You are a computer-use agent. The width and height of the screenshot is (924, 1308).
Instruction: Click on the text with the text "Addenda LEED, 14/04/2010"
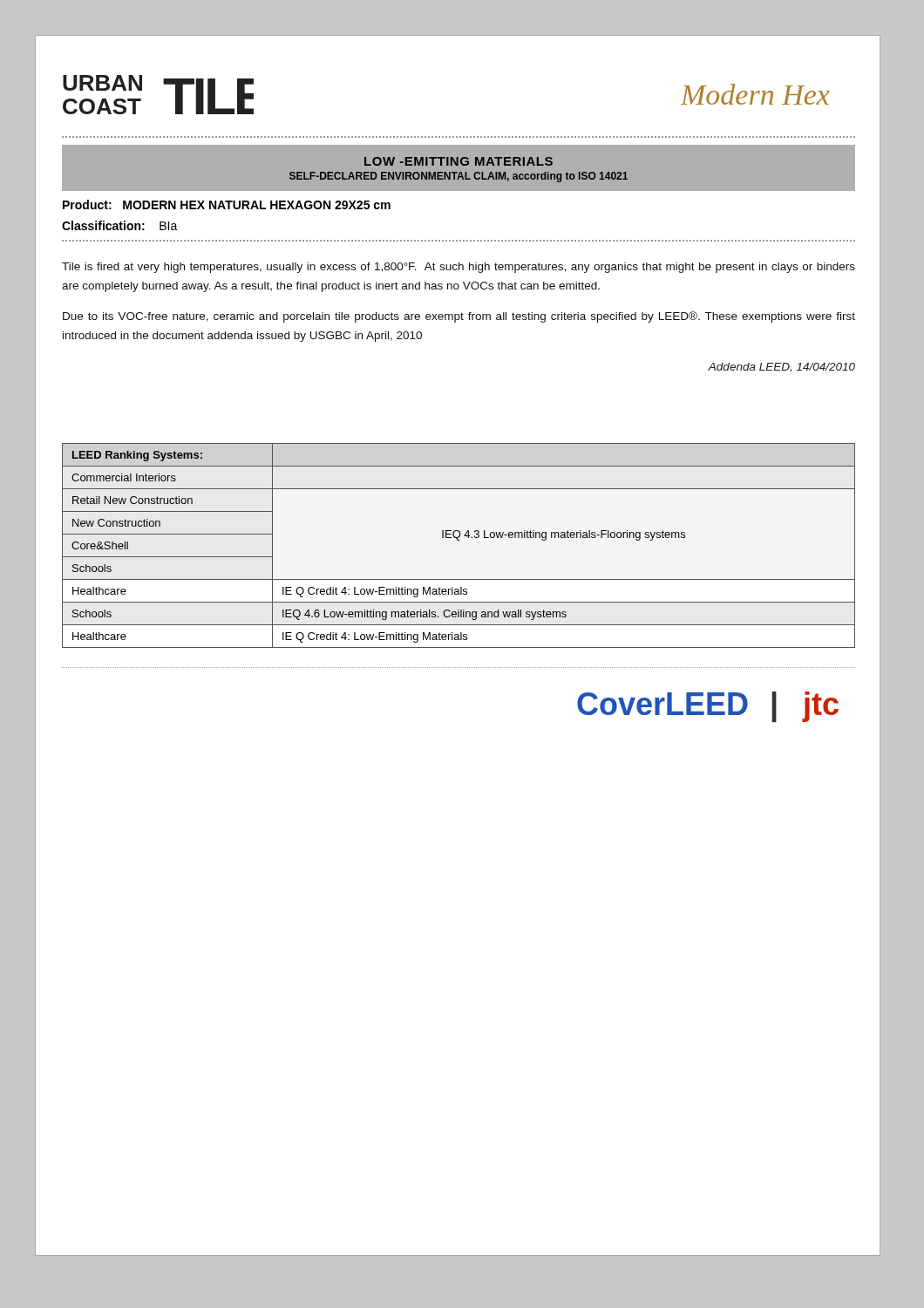[782, 367]
